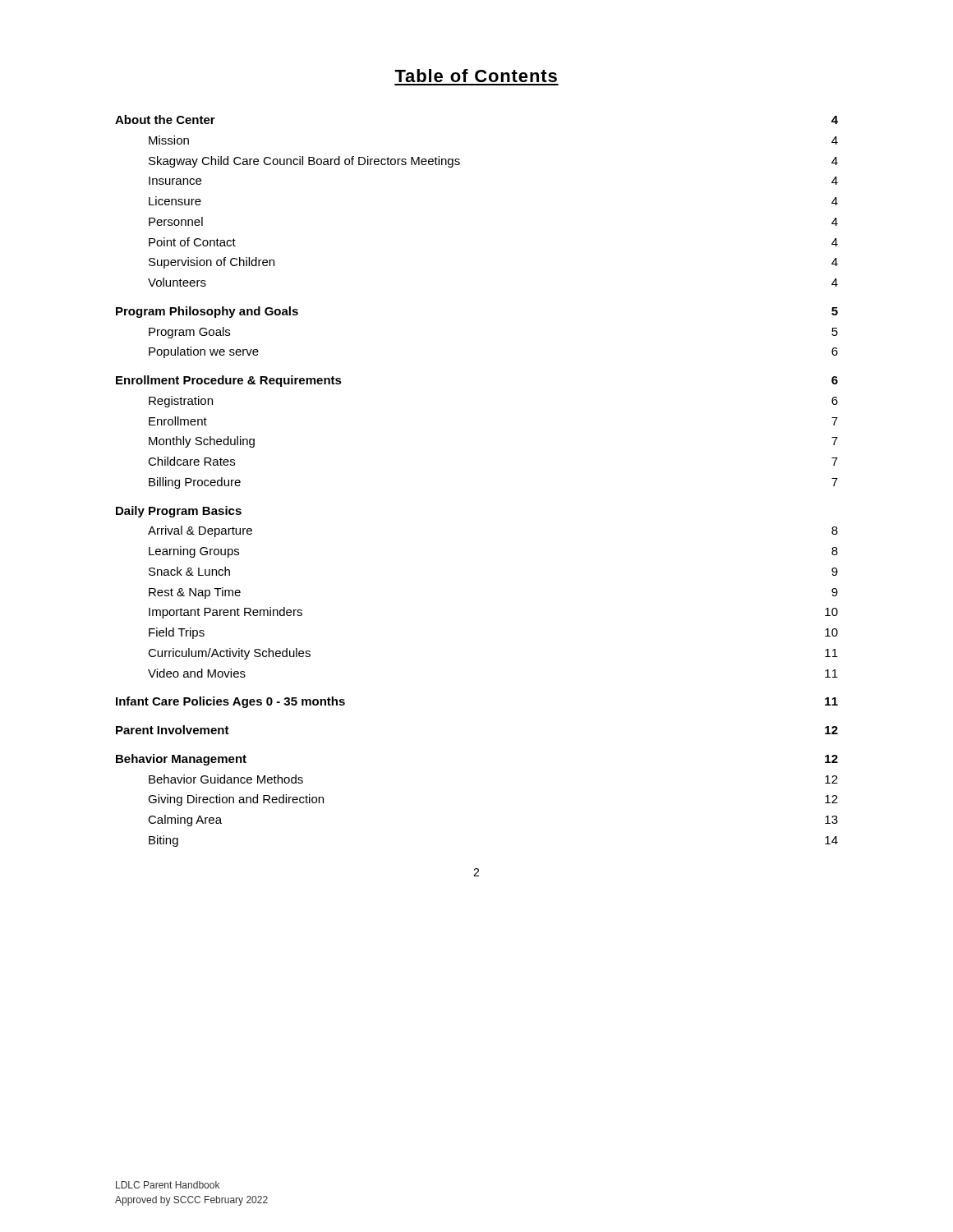Find the list item containing "Learning Groups 8"

coord(193,551)
